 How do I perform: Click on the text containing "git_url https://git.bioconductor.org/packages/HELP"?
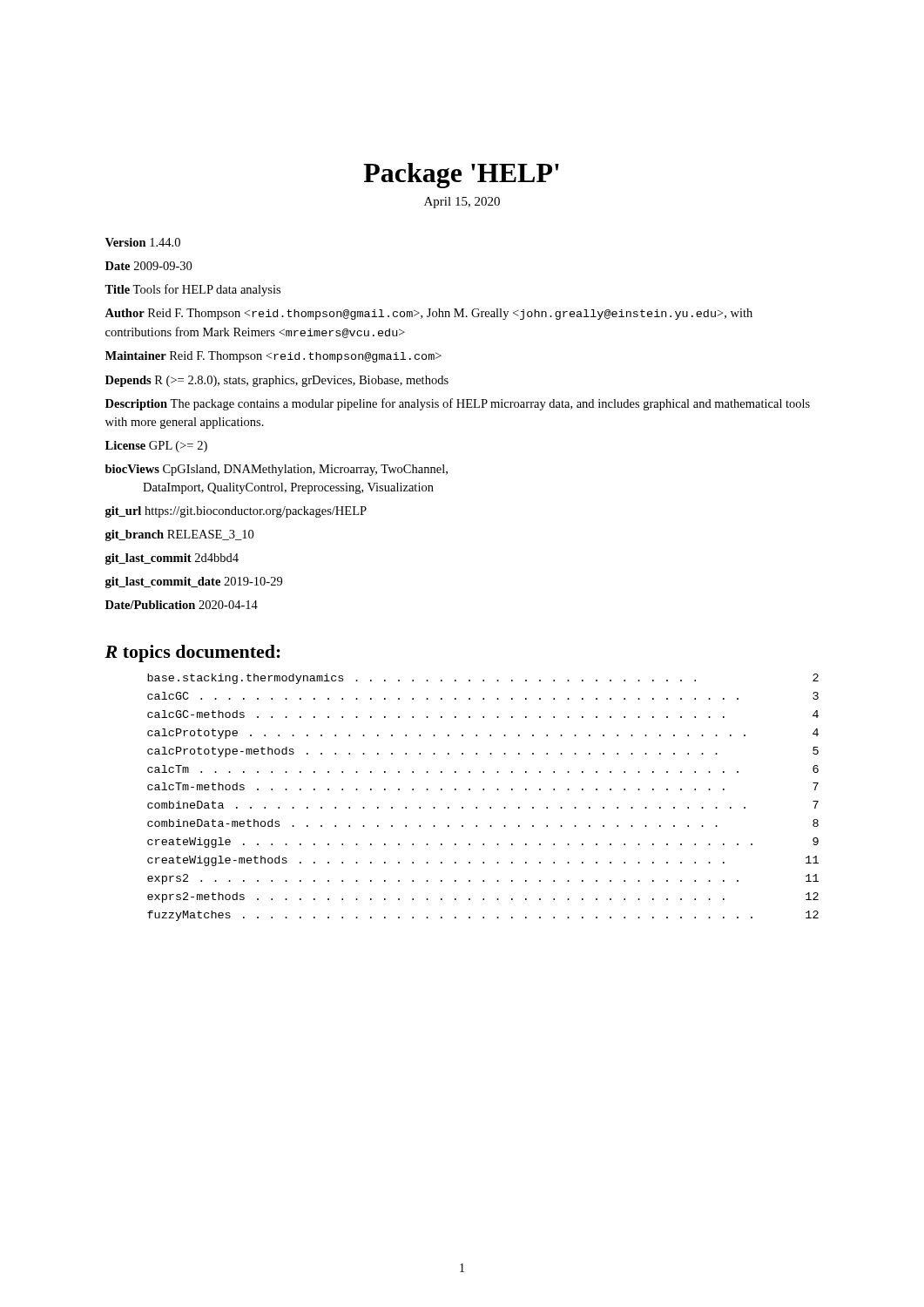click(x=236, y=510)
